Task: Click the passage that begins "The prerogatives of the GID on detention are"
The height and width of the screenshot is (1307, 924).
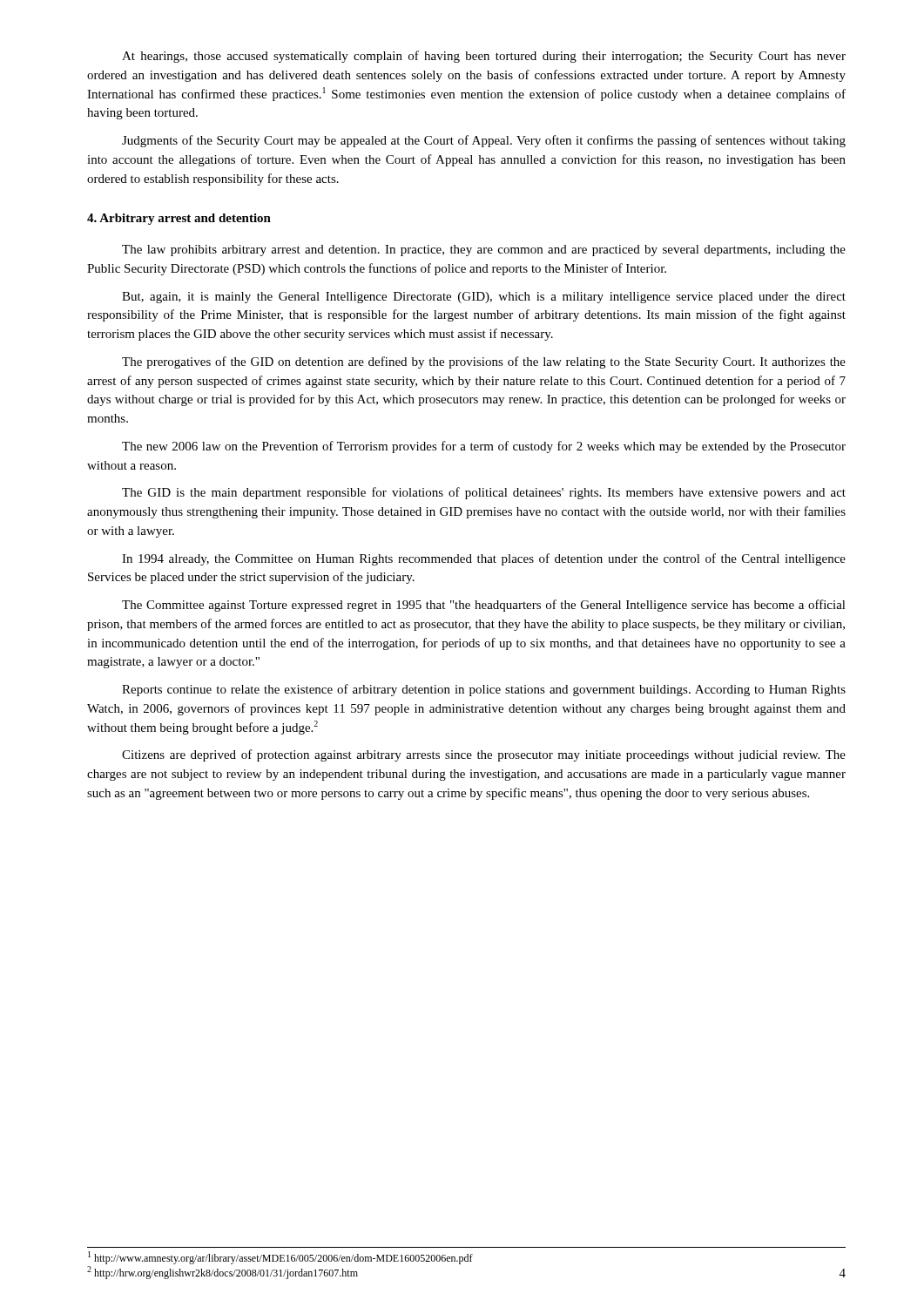Action: [x=466, y=391]
